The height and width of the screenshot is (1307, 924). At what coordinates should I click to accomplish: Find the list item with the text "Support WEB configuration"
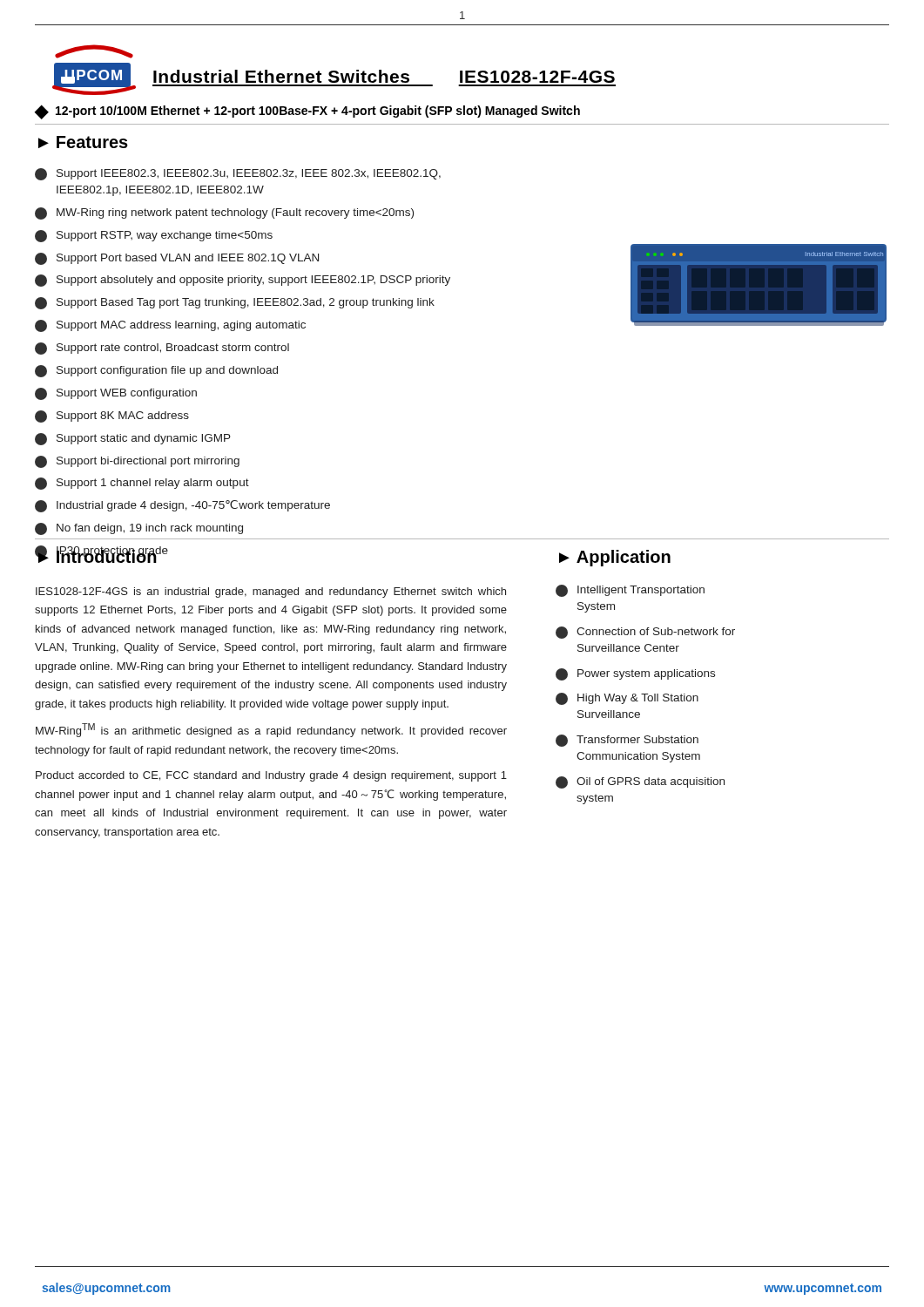pos(116,393)
